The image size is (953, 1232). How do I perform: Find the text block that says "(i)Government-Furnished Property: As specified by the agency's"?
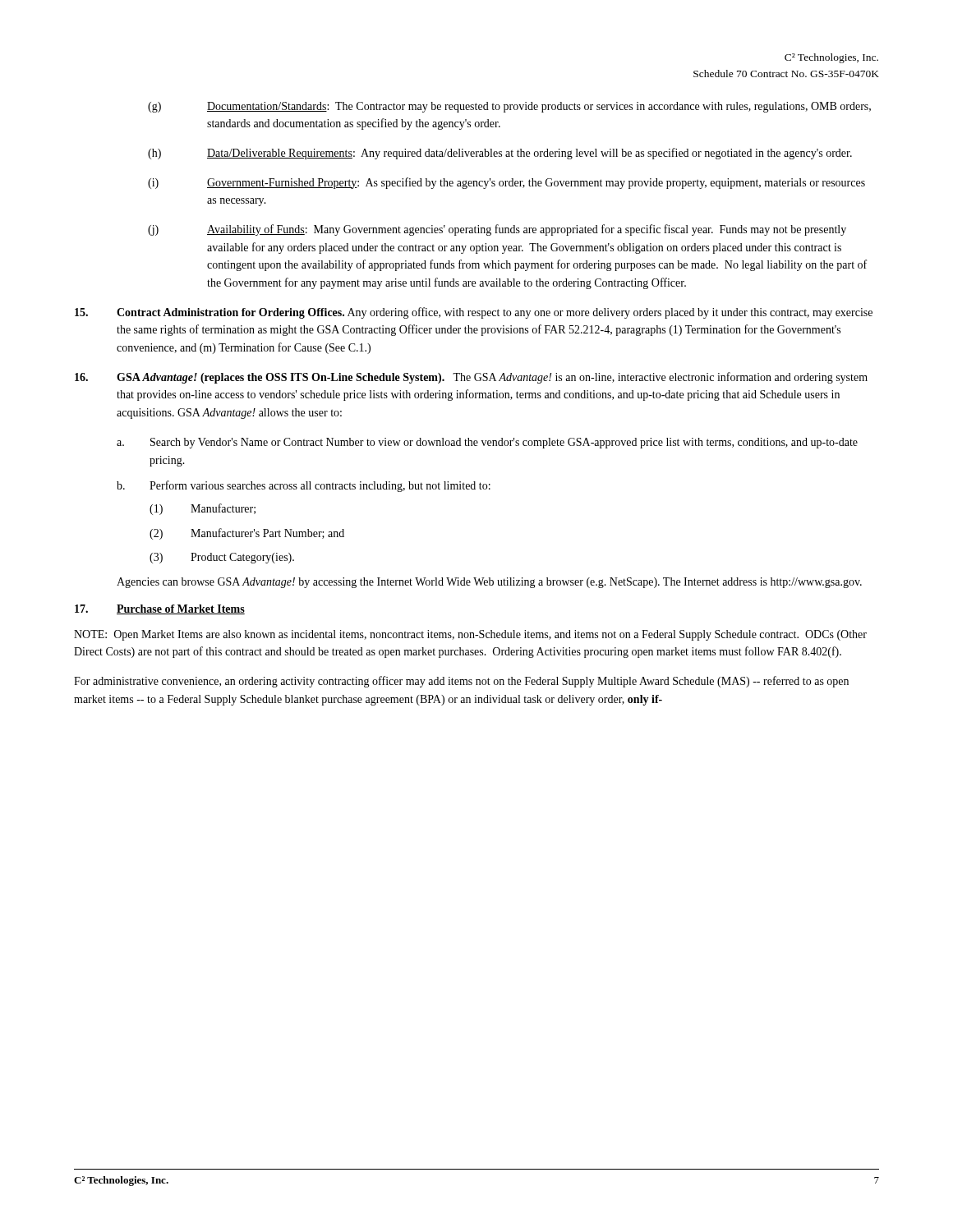pyautogui.click(x=510, y=192)
